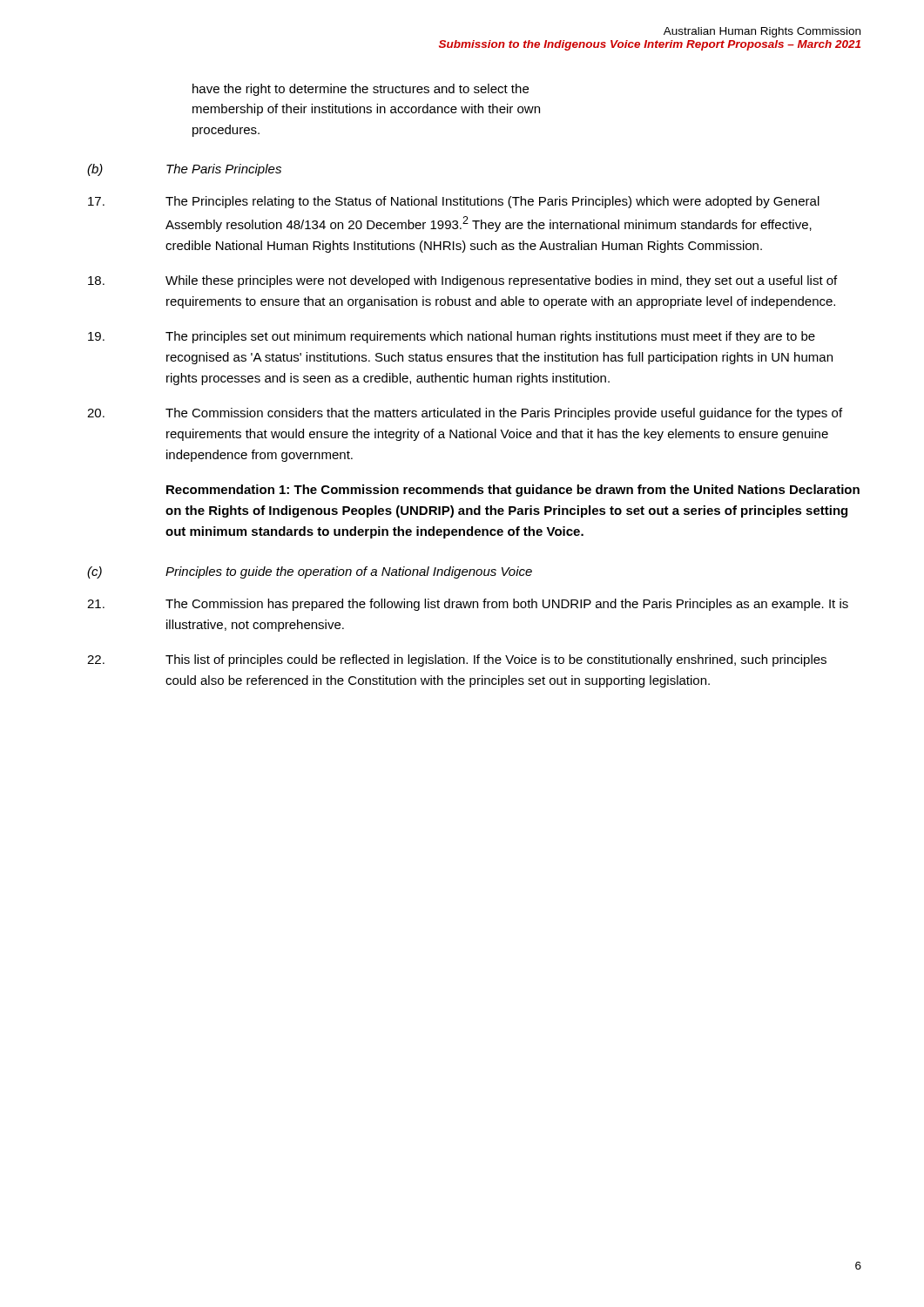Point to the region starting "The Commission considers"

coord(474,434)
